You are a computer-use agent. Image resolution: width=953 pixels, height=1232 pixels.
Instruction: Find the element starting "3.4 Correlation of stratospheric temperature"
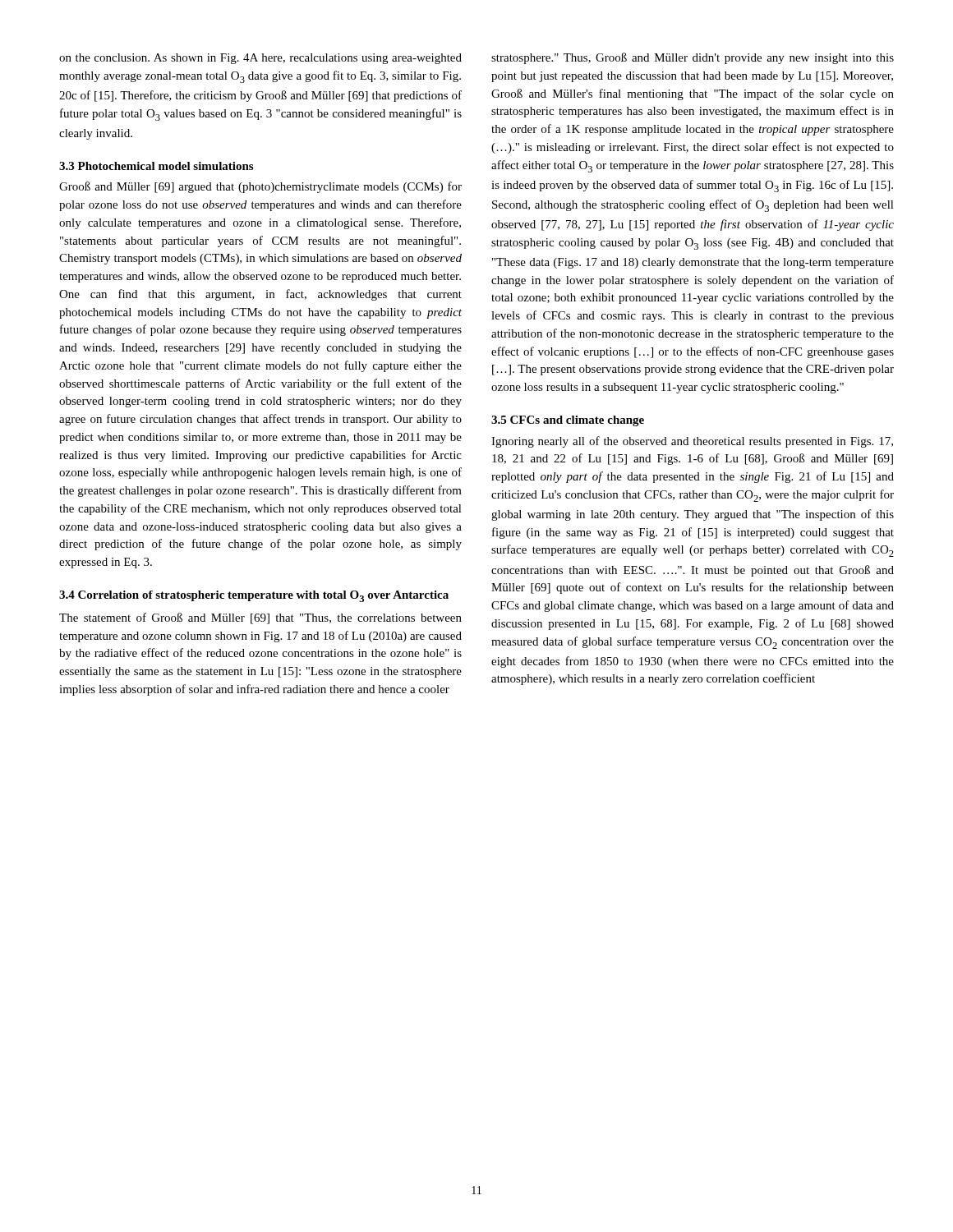point(254,596)
